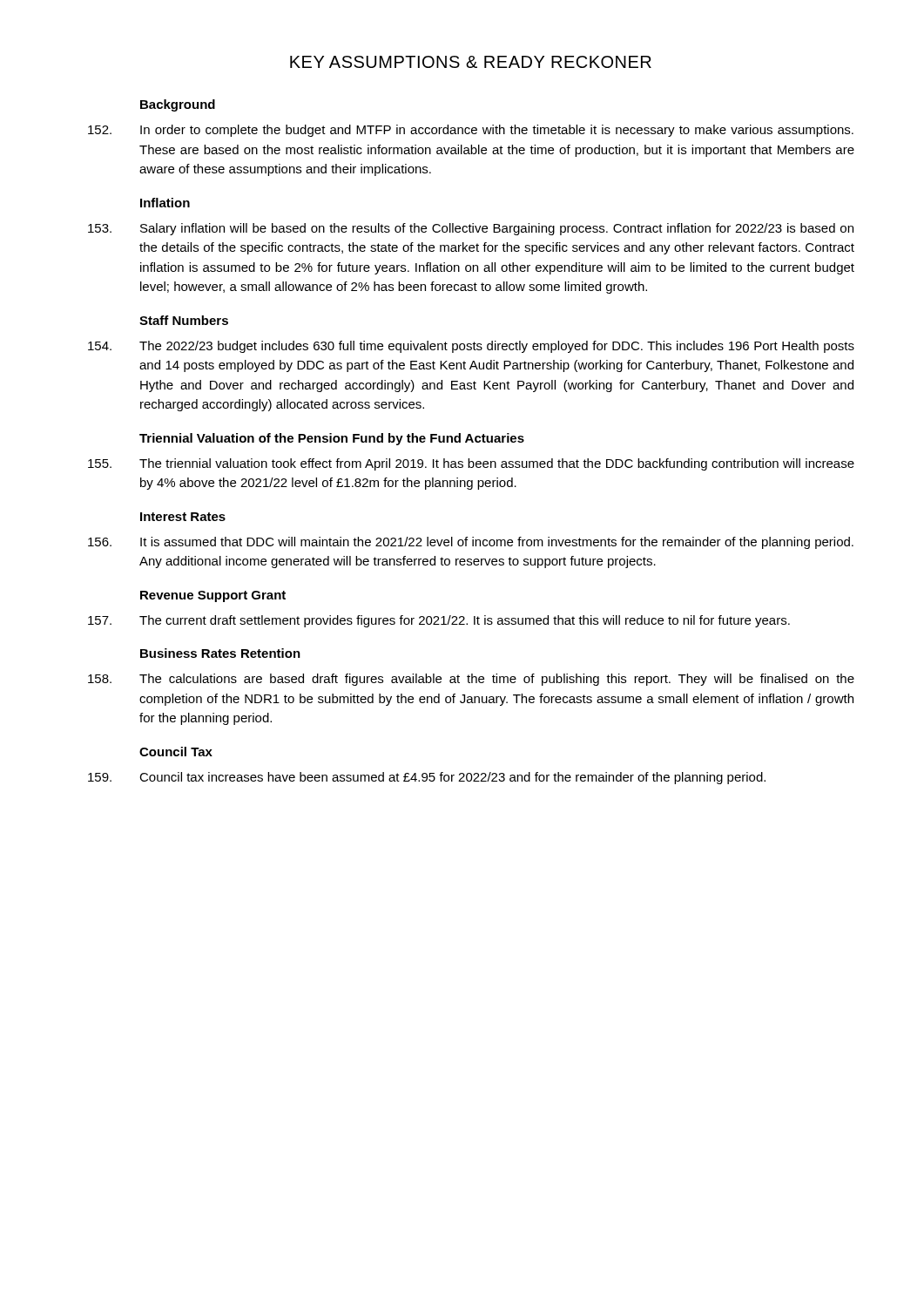Select the block starting "Business Rates Retention"
The image size is (924, 1307).
(x=220, y=653)
